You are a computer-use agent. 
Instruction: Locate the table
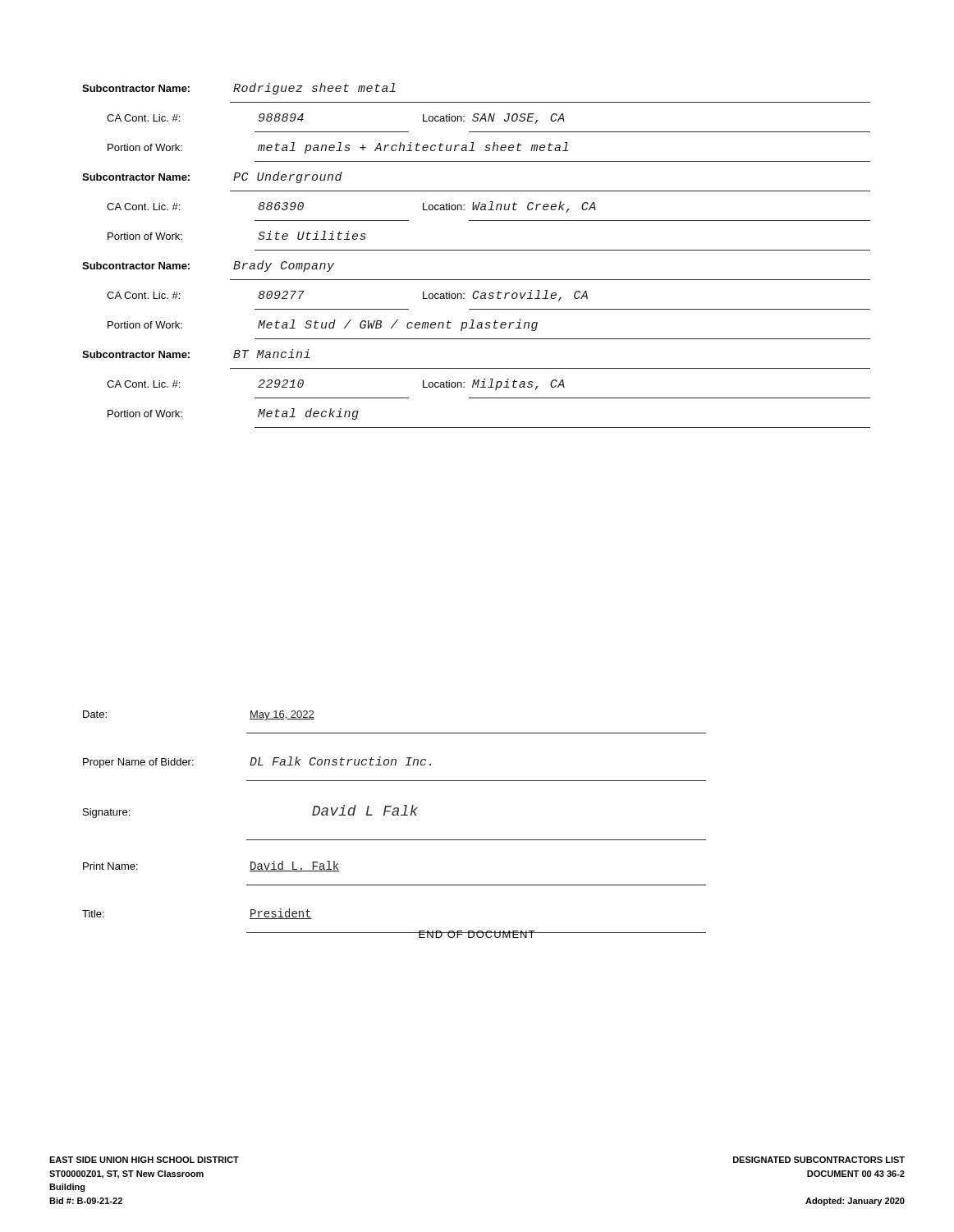pos(476,260)
